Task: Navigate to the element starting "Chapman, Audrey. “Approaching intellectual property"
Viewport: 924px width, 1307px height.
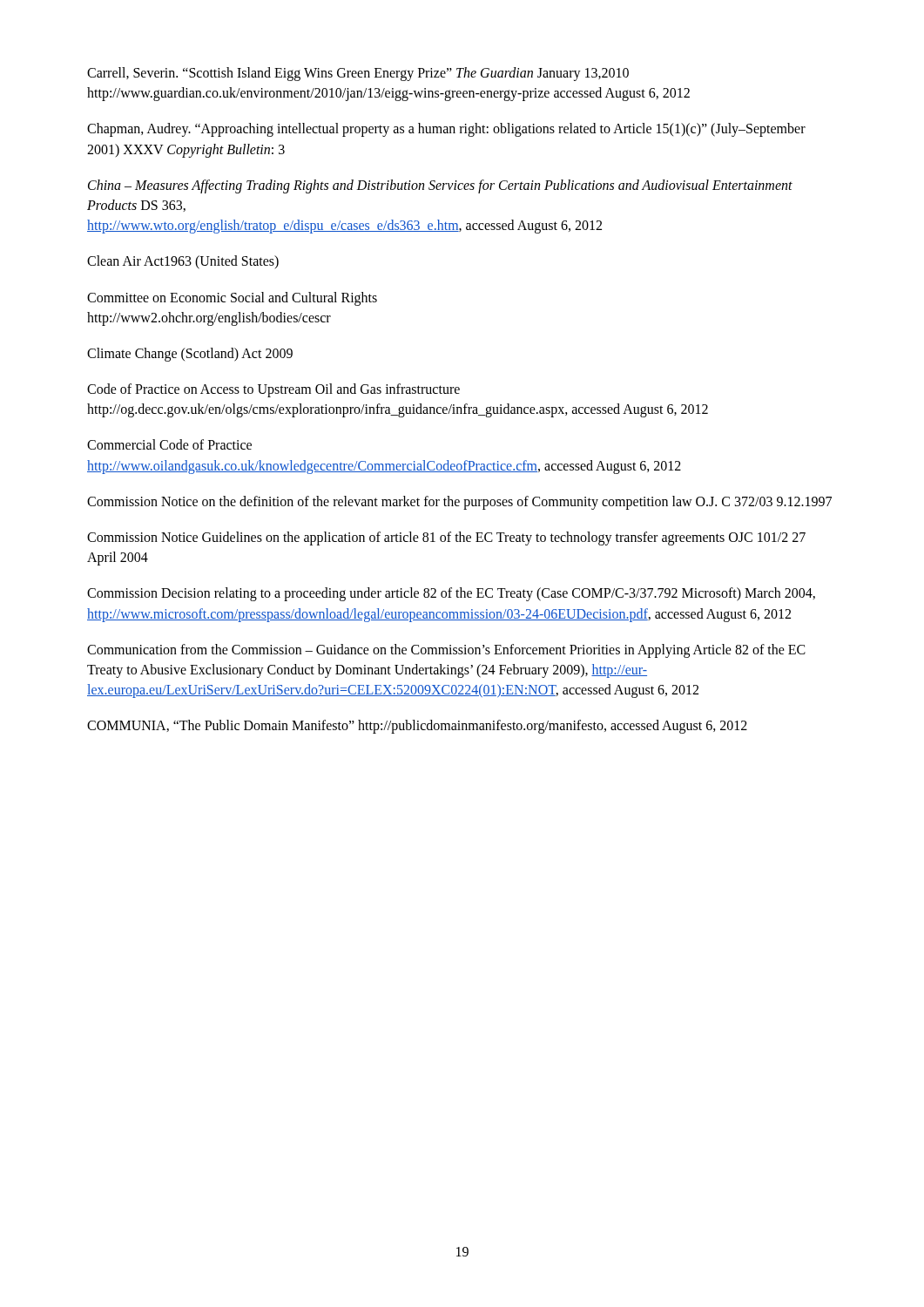Action: pos(446,139)
